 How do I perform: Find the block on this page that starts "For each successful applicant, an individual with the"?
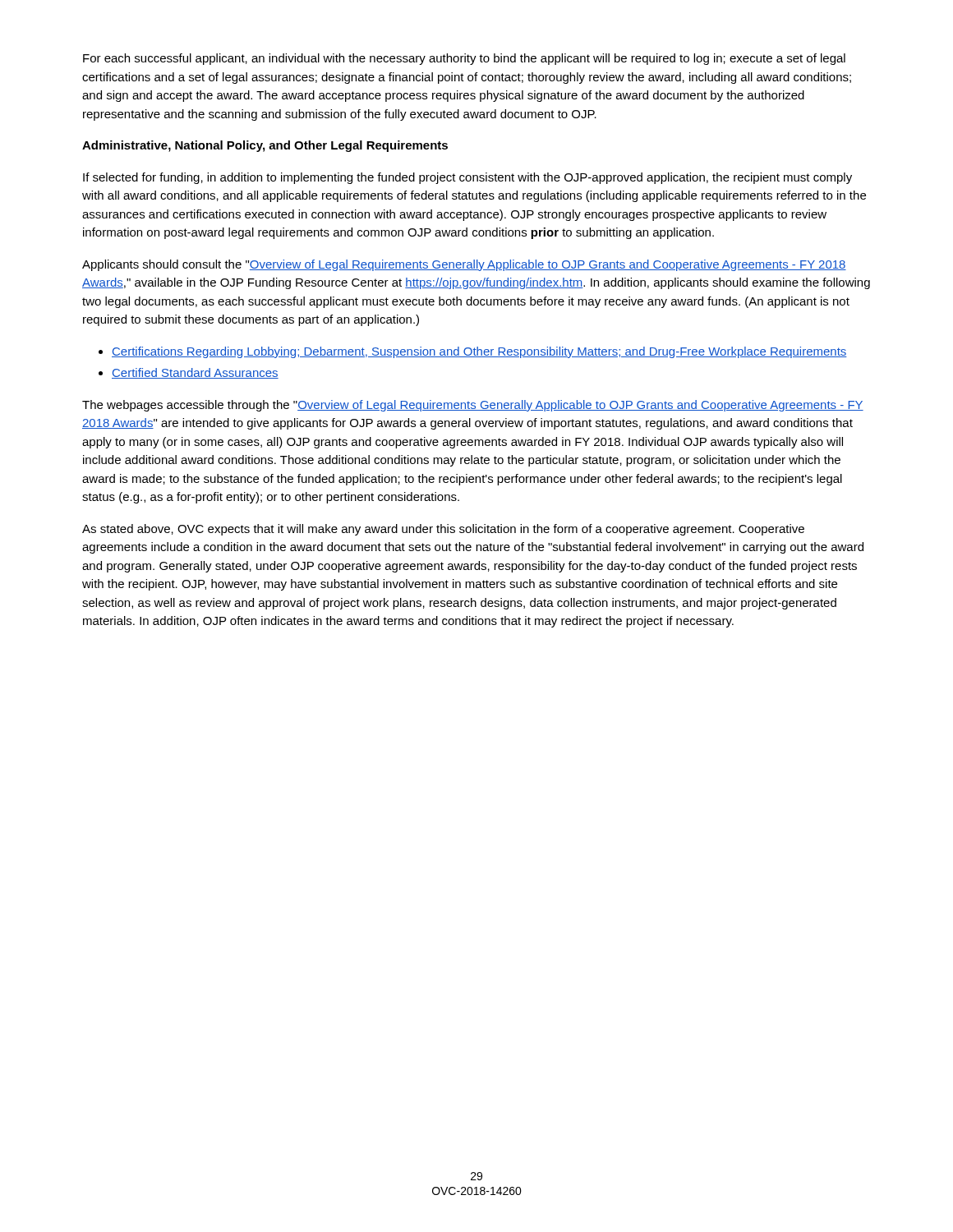pos(476,86)
